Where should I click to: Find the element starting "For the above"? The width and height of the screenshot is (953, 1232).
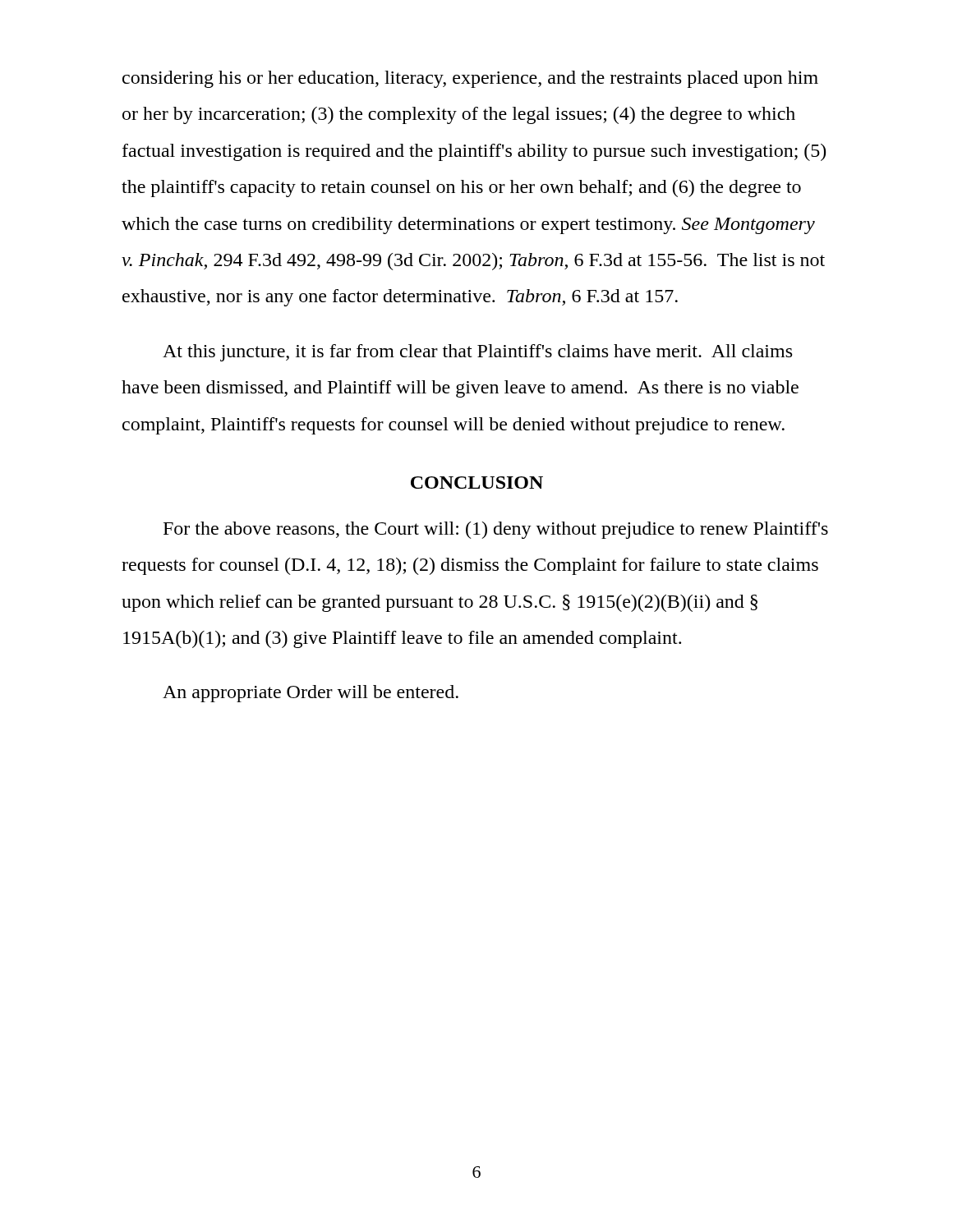[x=496, y=530]
